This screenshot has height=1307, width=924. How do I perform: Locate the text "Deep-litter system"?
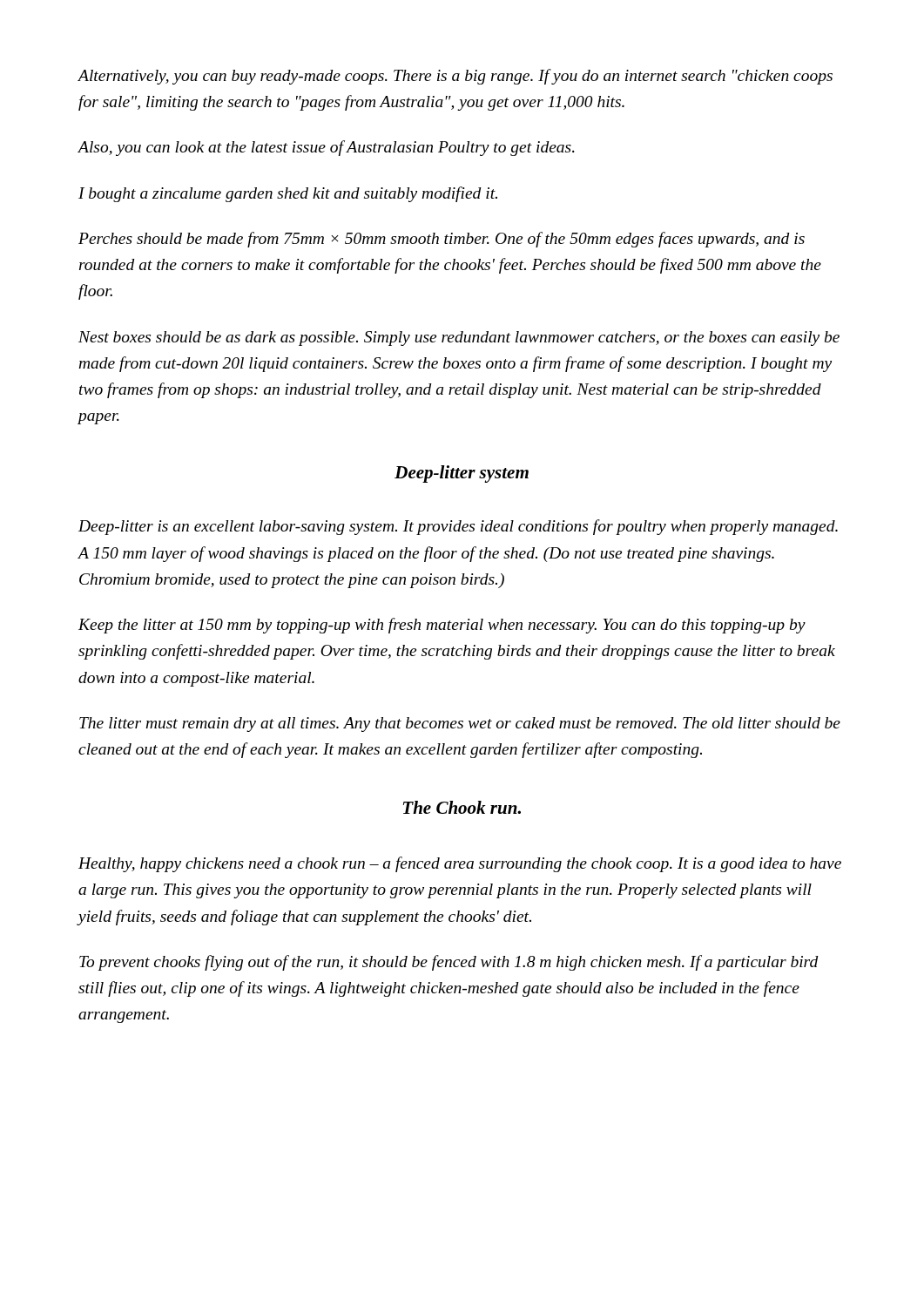462,473
